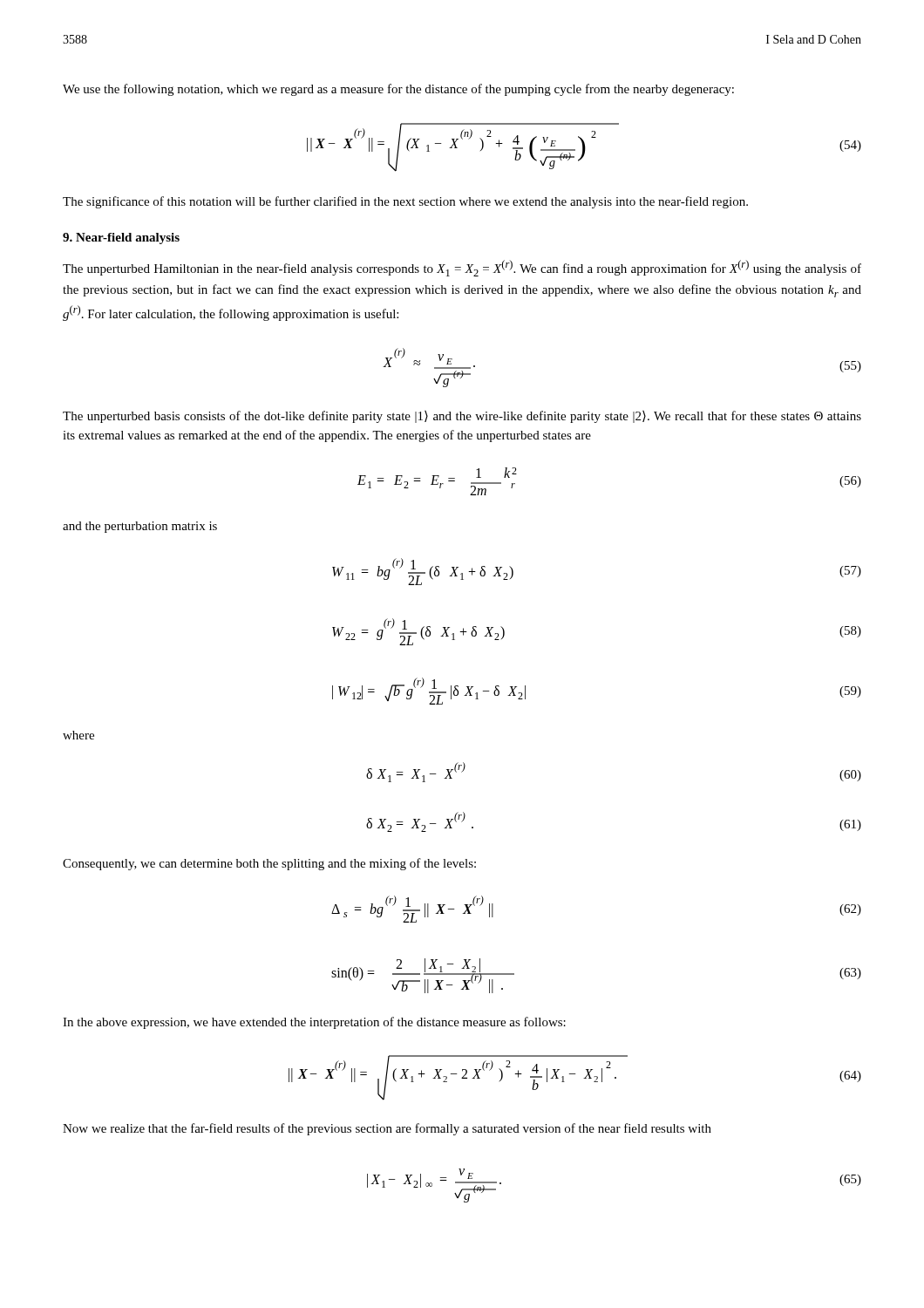Find the text block starting "and the perturbation matrix is"
924x1308 pixels.
pyautogui.click(x=140, y=527)
